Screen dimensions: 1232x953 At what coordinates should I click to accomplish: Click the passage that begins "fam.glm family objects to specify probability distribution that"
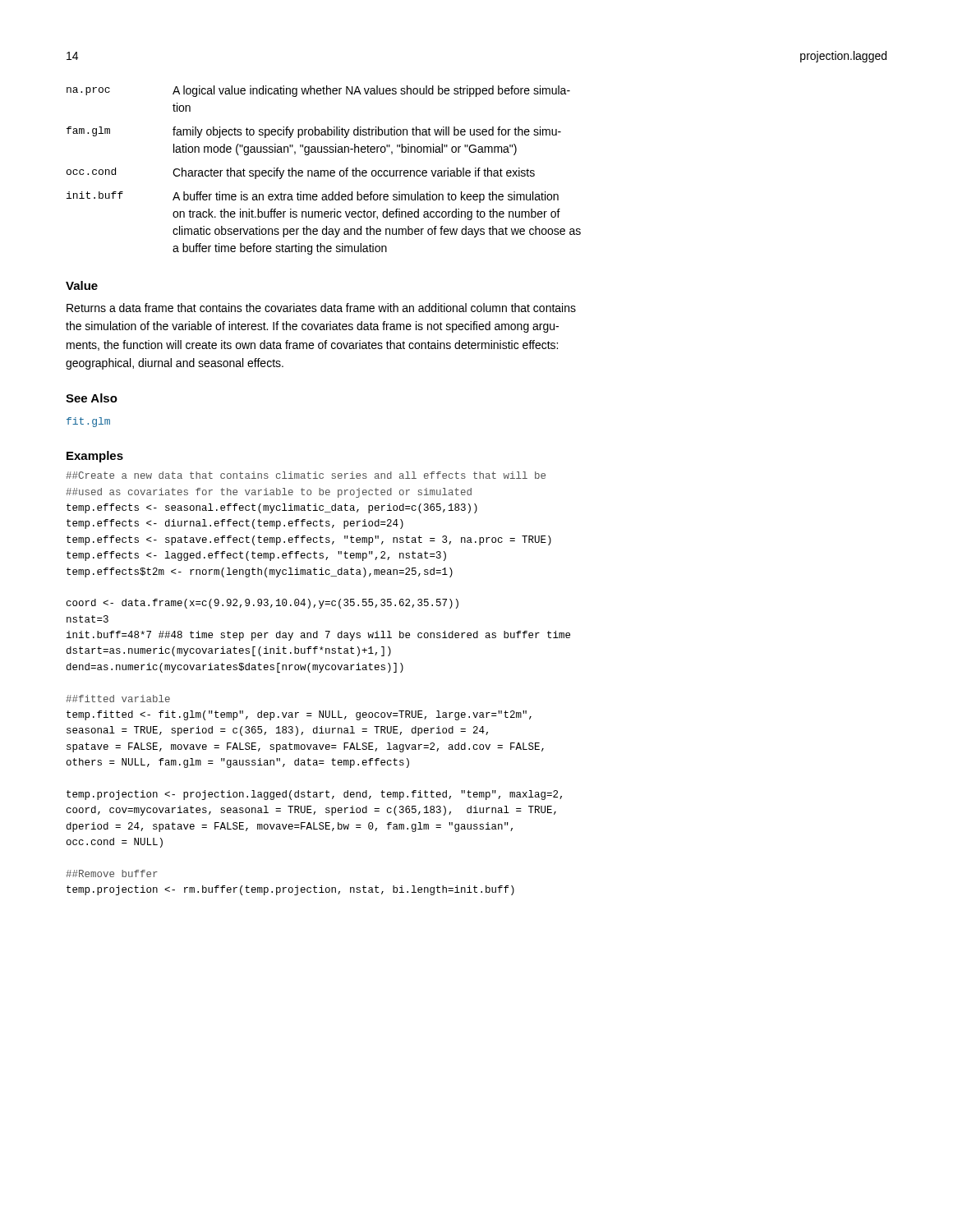coord(476,140)
